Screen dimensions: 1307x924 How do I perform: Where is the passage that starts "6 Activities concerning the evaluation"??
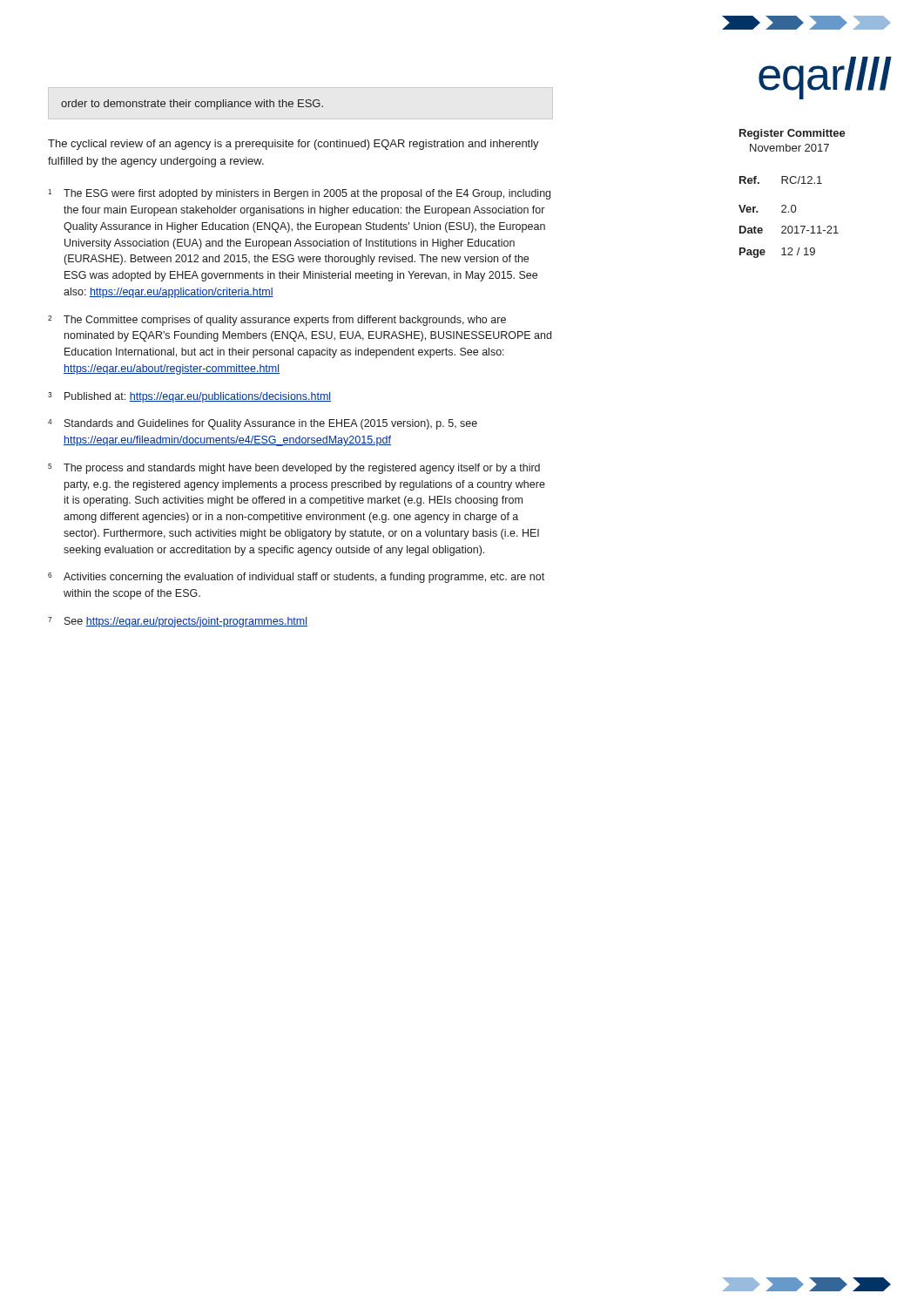(300, 586)
